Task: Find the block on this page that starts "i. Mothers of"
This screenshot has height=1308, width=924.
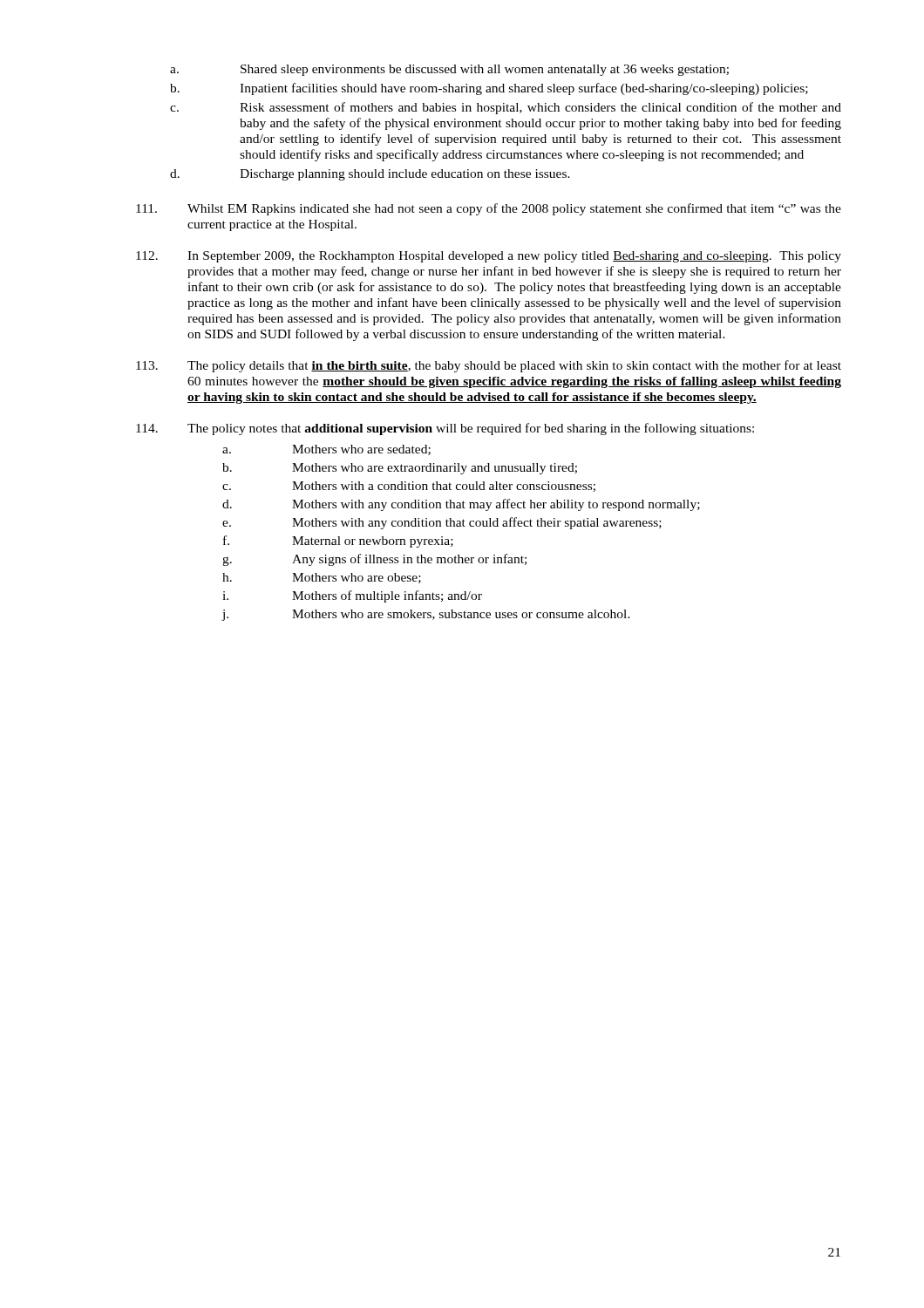Action: [352, 596]
